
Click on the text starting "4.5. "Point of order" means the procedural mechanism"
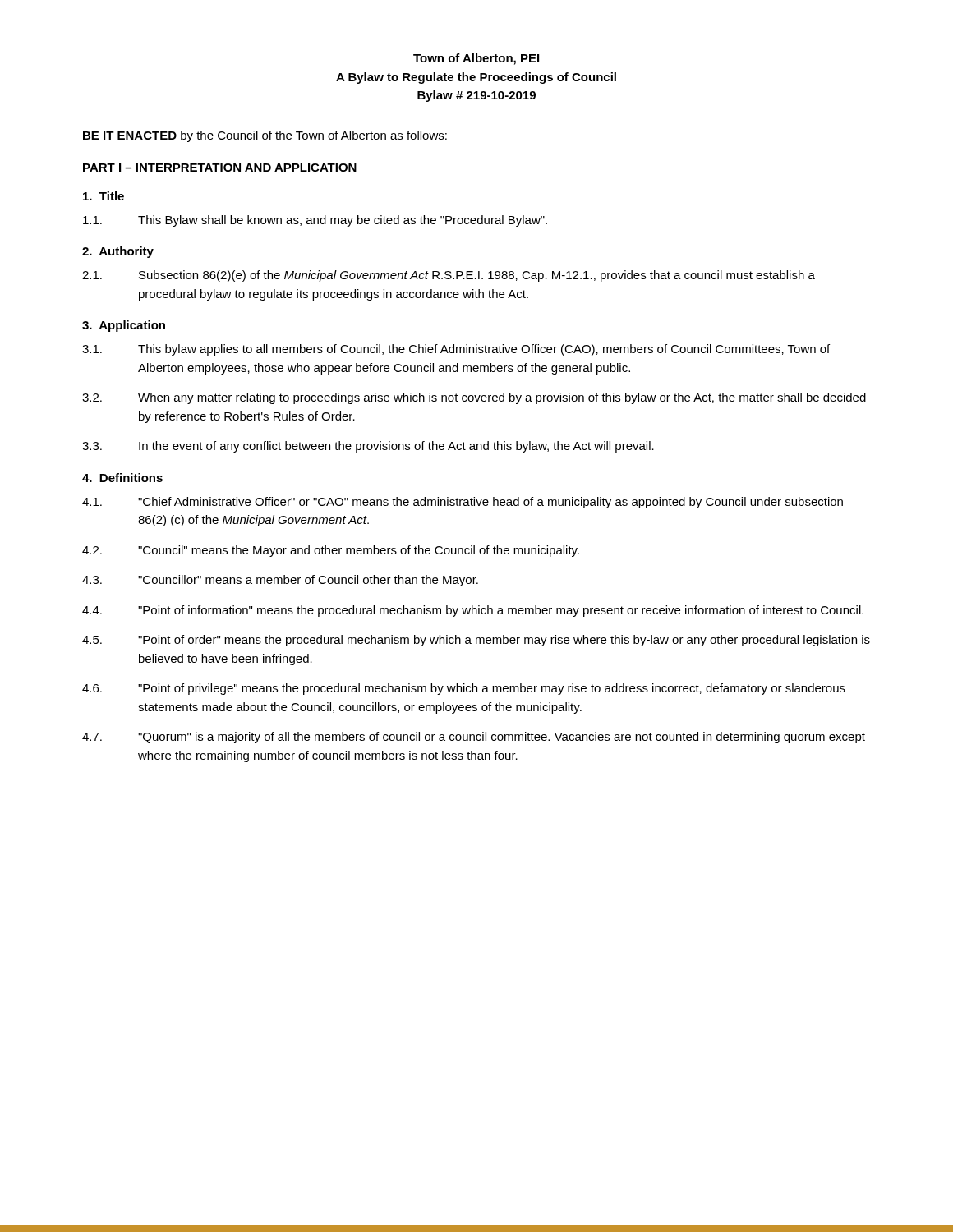pos(476,649)
